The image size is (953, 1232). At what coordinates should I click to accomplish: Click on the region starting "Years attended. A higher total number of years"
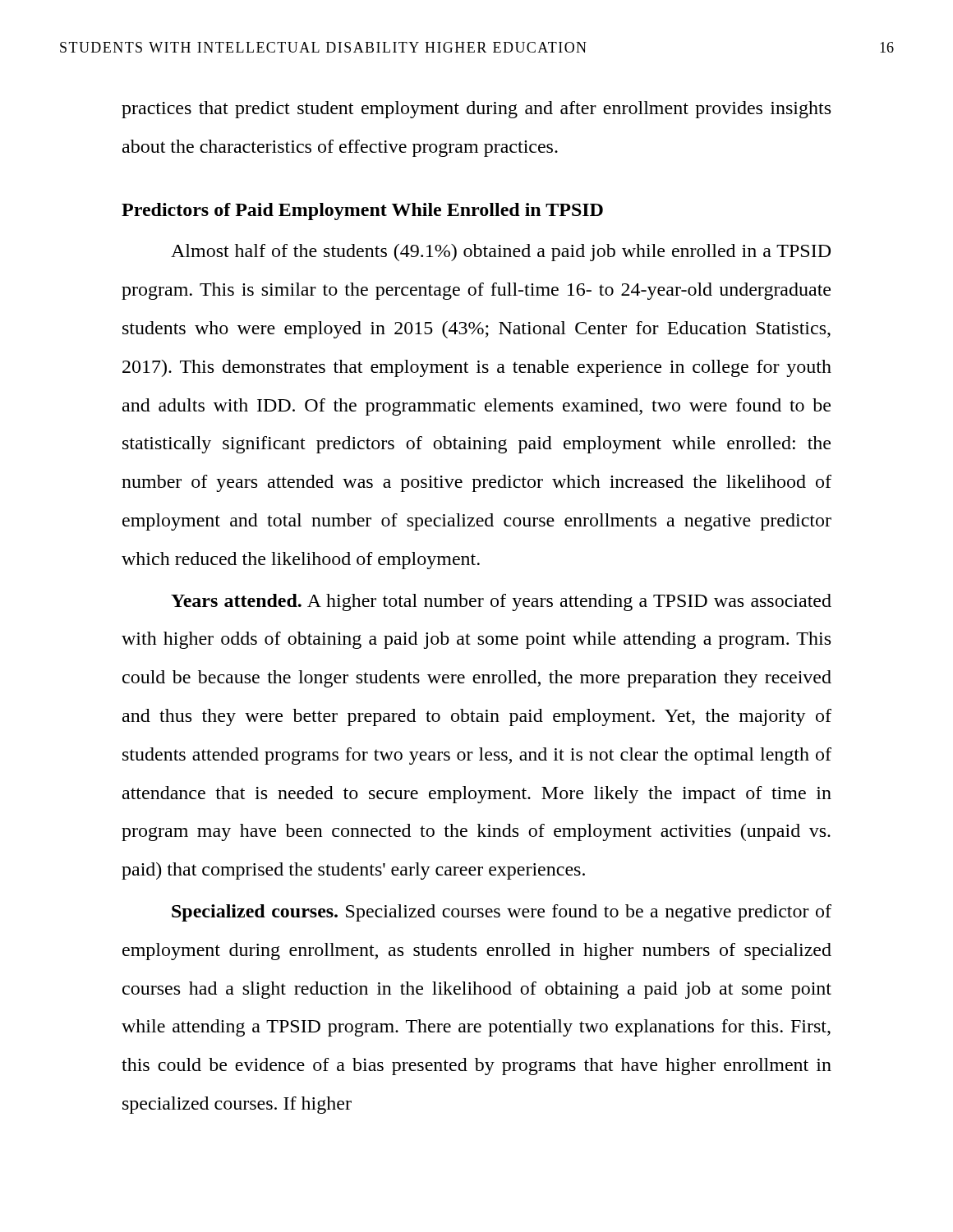501,602
